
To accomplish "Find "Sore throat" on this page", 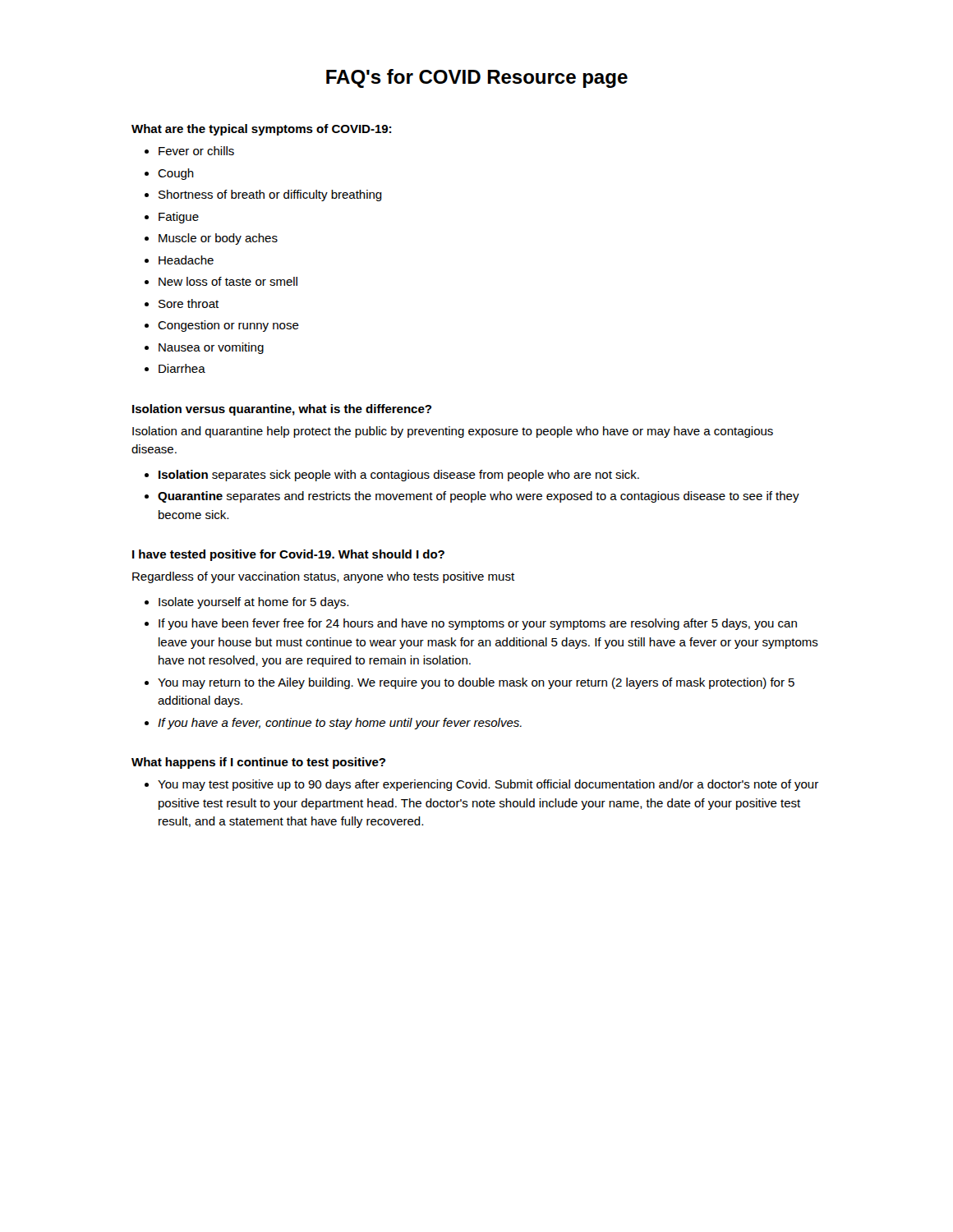I will point(188,303).
